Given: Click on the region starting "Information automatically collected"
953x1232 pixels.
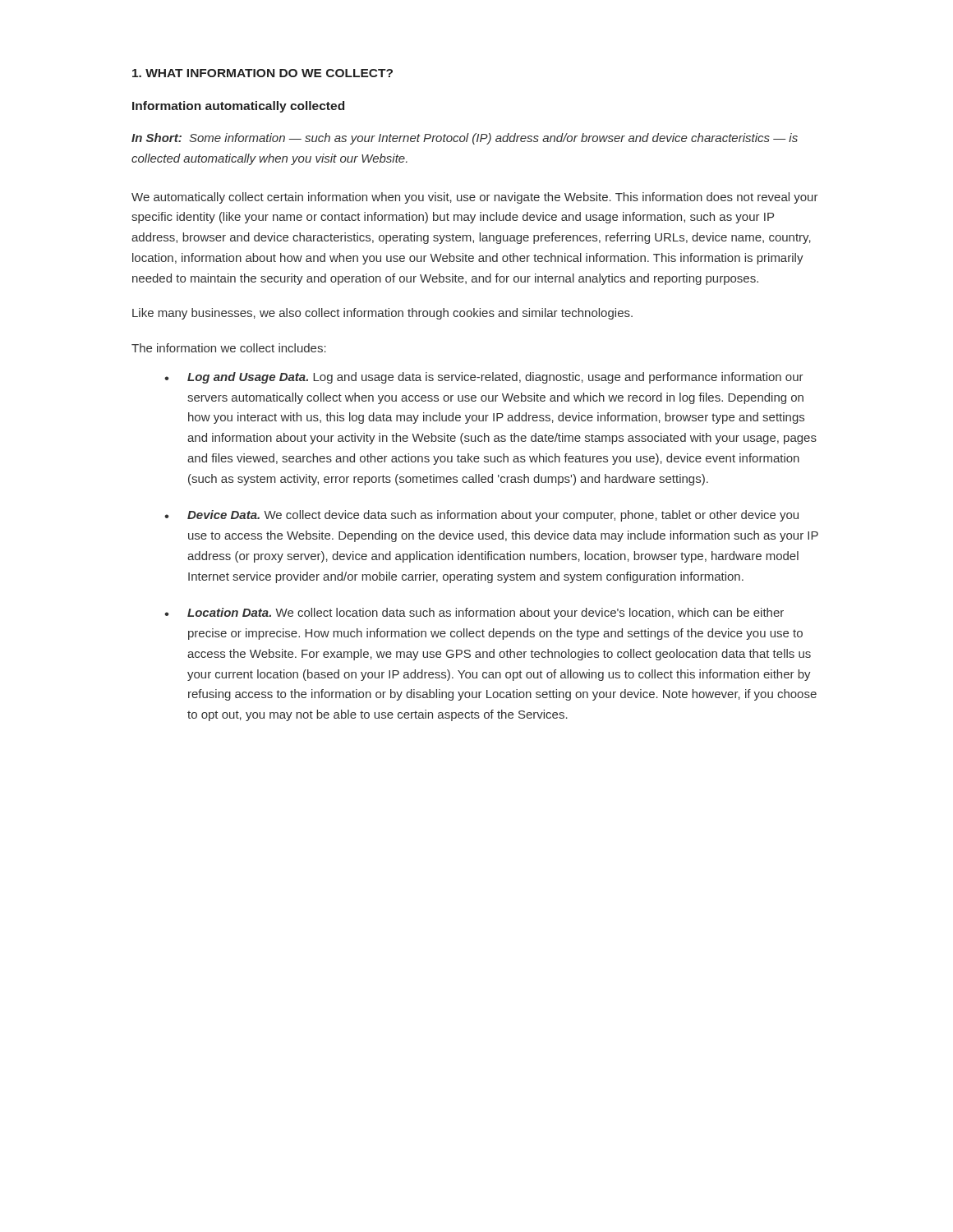Looking at the screenshot, I should [x=238, y=106].
